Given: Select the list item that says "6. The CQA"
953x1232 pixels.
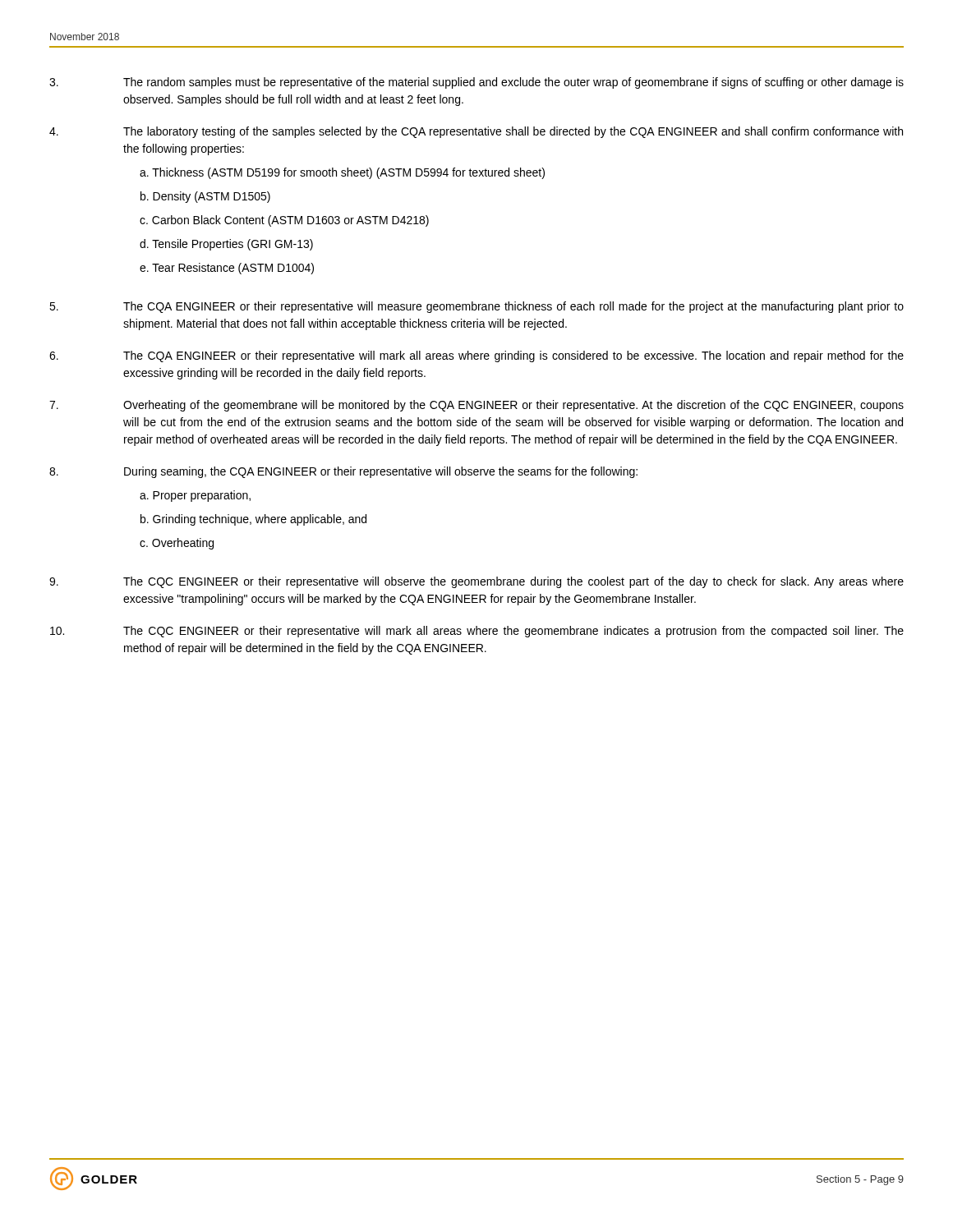Looking at the screenshot, I should [x=476, y=365].
